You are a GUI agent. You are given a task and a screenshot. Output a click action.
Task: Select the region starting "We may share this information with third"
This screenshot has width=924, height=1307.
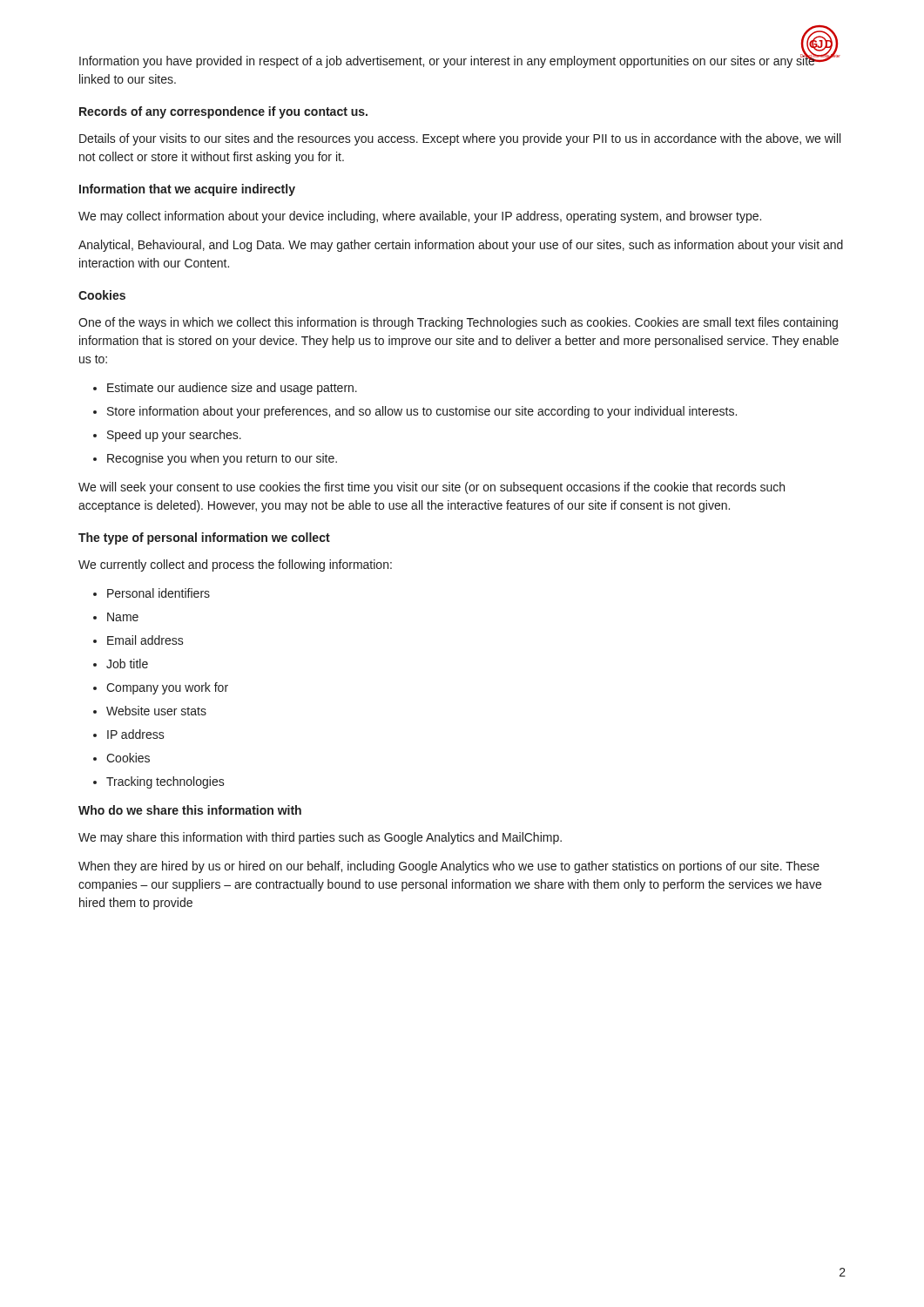pos(462,838)
